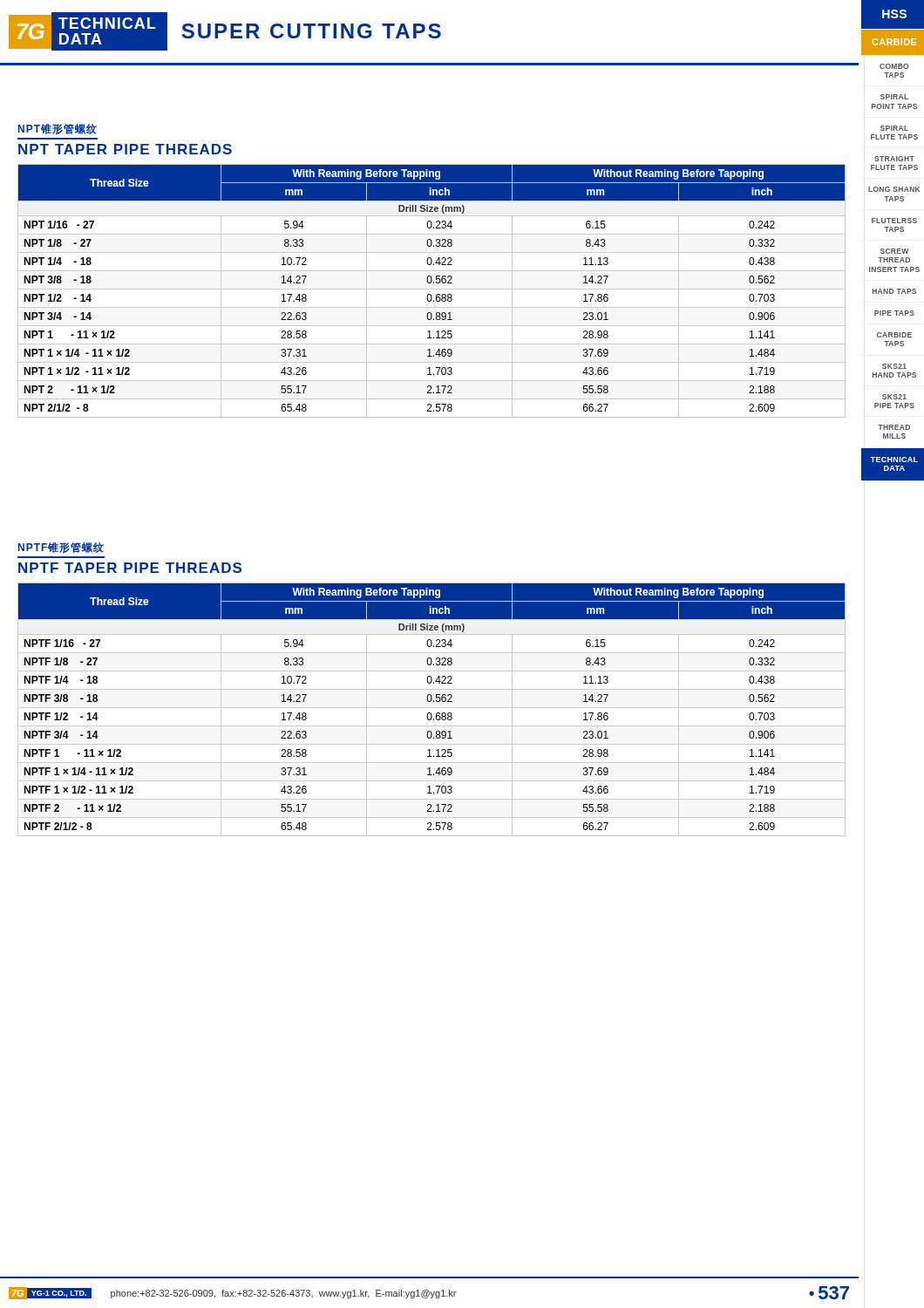The height and width of the screenshot is (1308, 924).
Task: Click on the table containing "NPTF 1 × 1/4 -"
Action: click(x=432, y=709)
